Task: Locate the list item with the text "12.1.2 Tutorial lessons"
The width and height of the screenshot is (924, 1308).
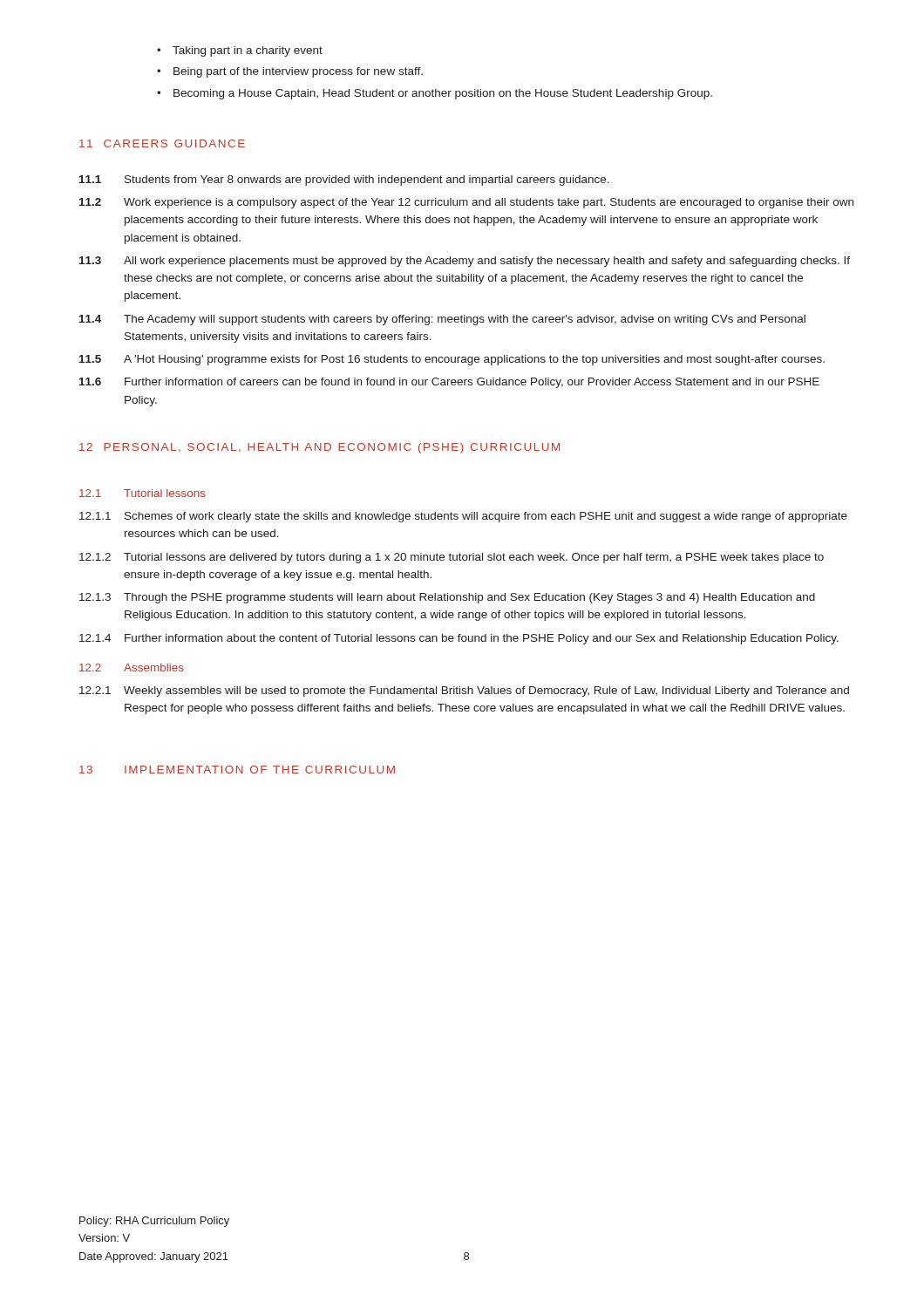Action: [466, 566]
